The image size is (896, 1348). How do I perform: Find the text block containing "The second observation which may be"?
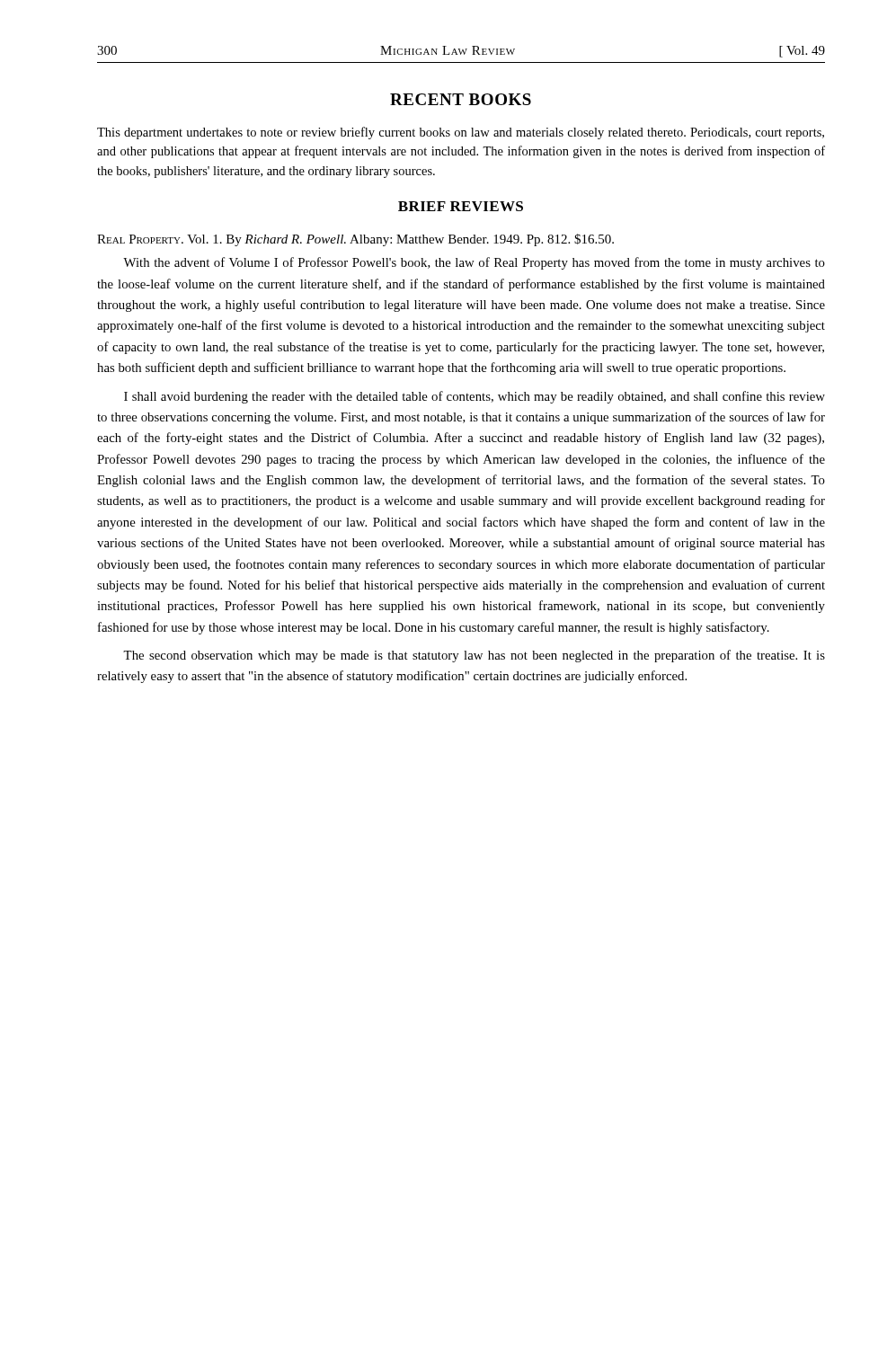click(x=461, y=666)
